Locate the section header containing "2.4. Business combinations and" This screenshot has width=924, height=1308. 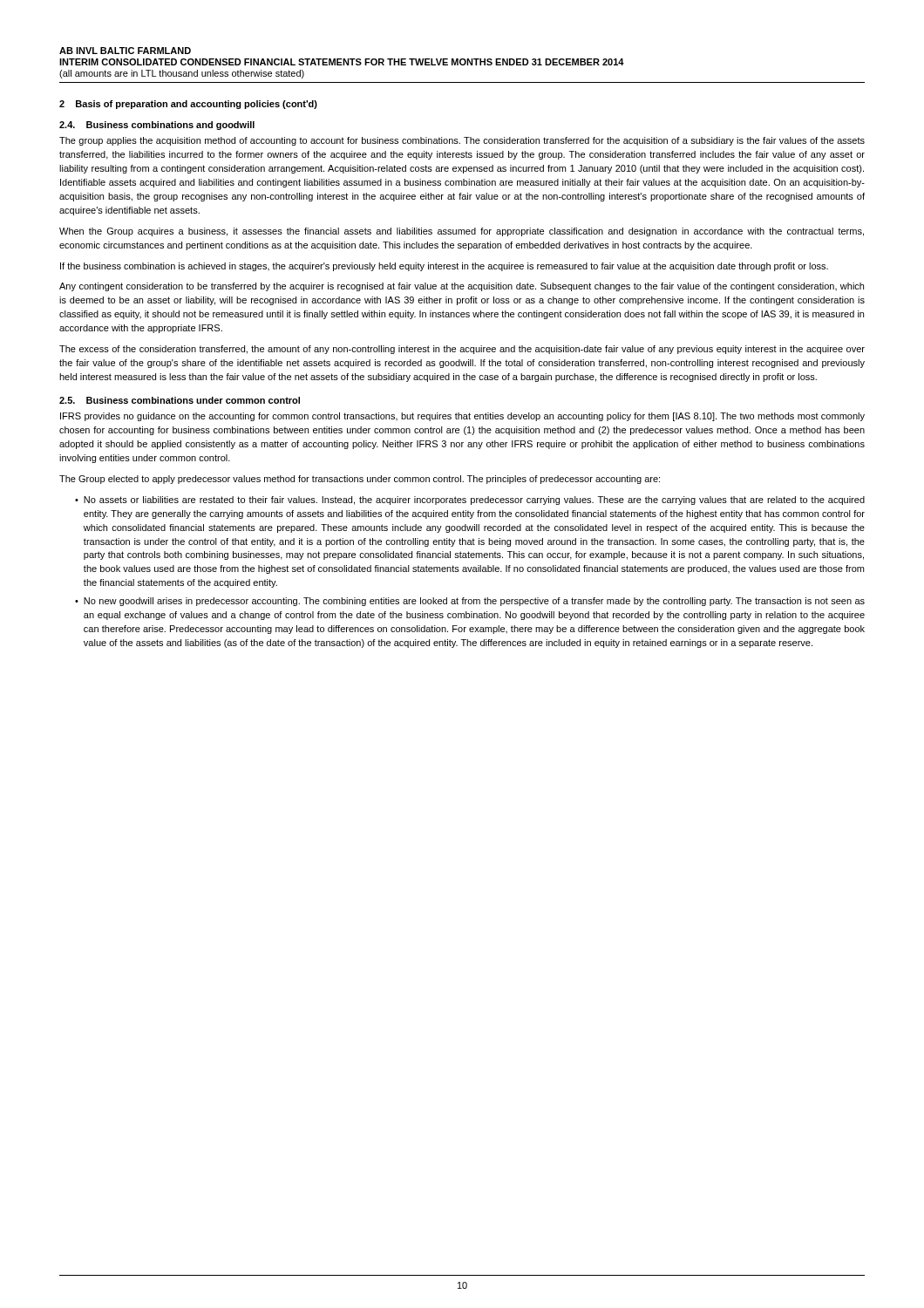pyautogui.click(x=157, y=125)
